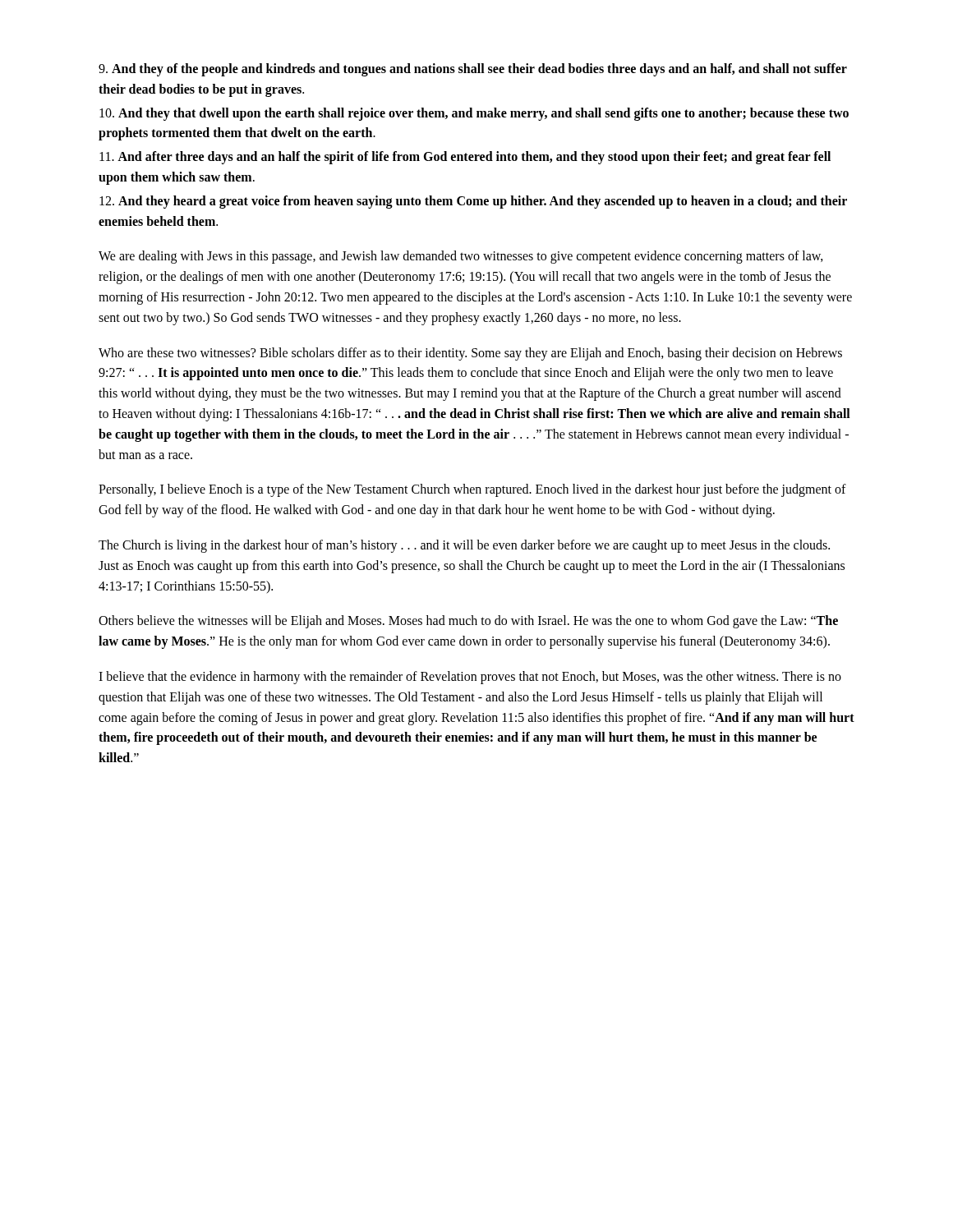The height and width of the screenshot is (1232, 953).
Task: Point to the block beginning "We are dealing with Jews in this passage,"
Action: (x=475, y=287)
